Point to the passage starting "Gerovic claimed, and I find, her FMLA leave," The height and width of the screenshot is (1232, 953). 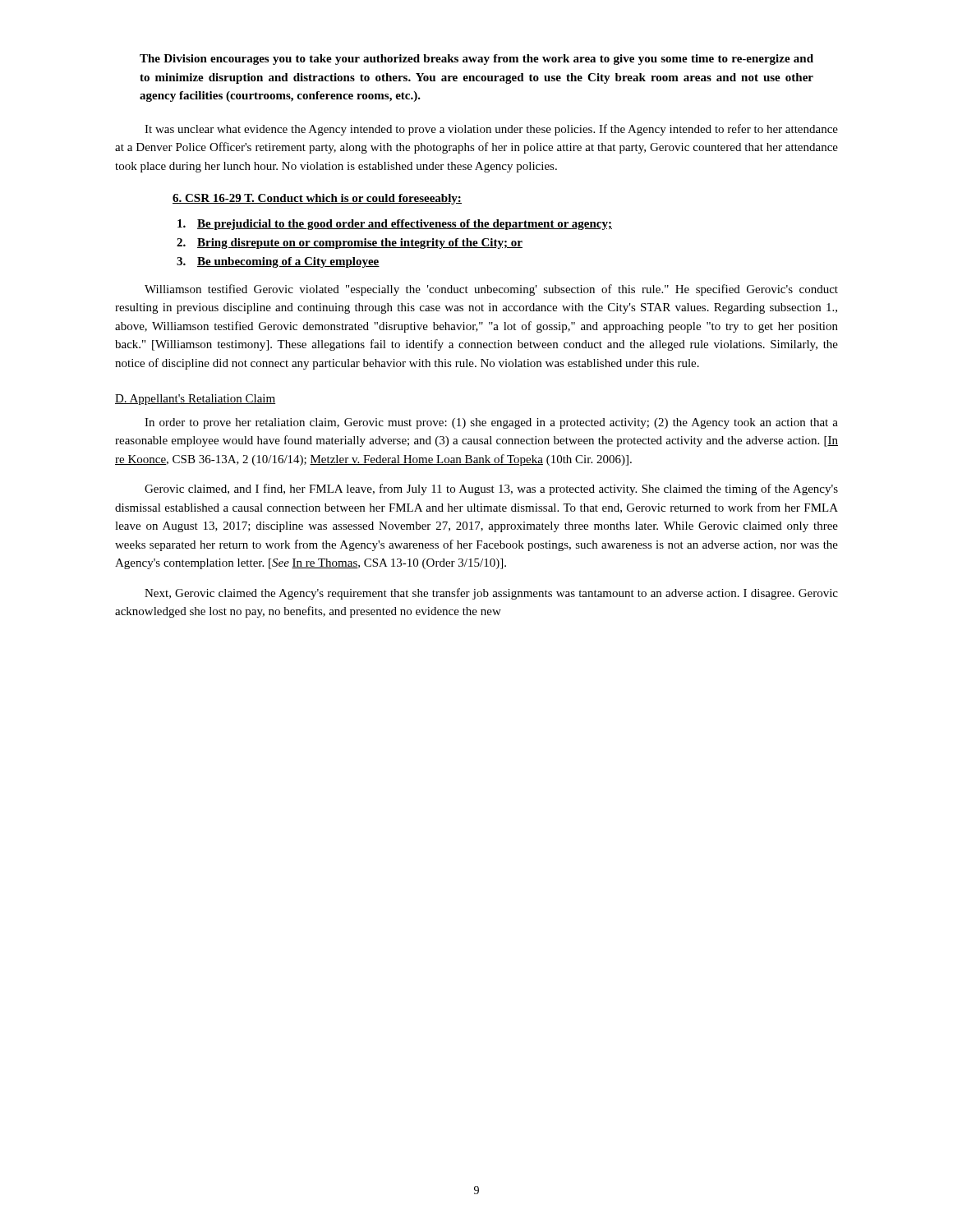tap(476, 526)
